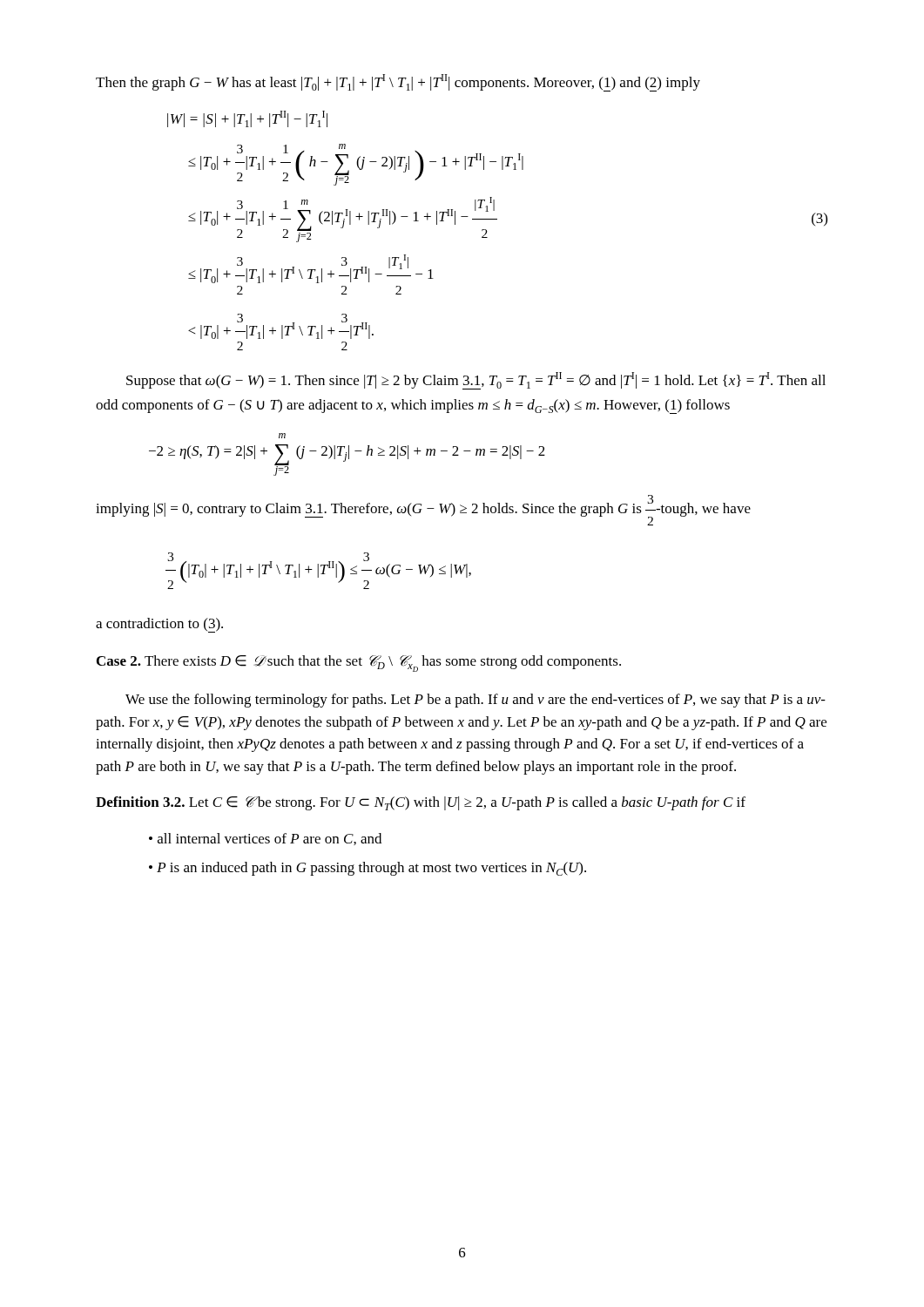Find the passage starting "Case 2. There exists"

coord(359,663)
